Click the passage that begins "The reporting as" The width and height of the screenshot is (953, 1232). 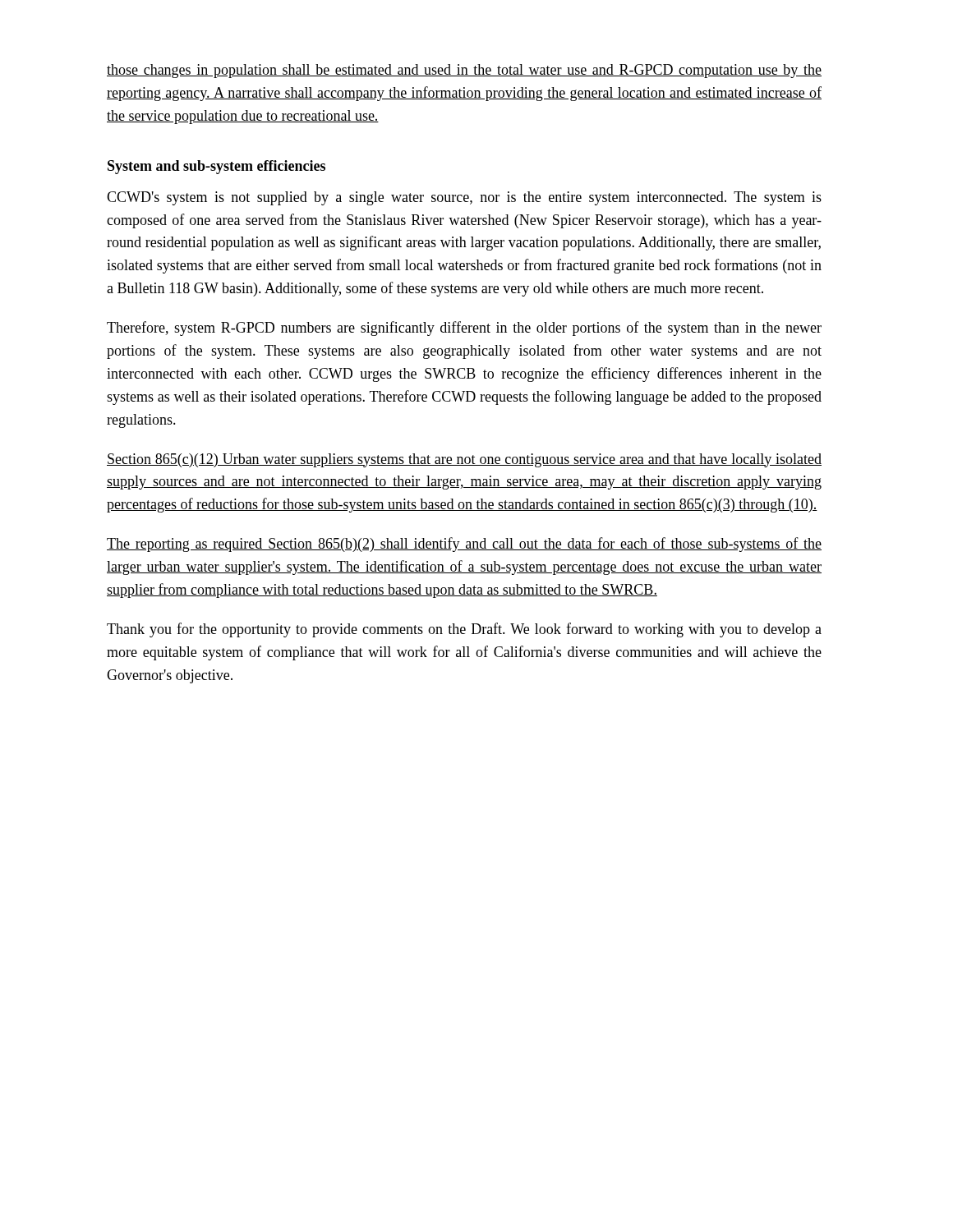(x=464, y=567)
